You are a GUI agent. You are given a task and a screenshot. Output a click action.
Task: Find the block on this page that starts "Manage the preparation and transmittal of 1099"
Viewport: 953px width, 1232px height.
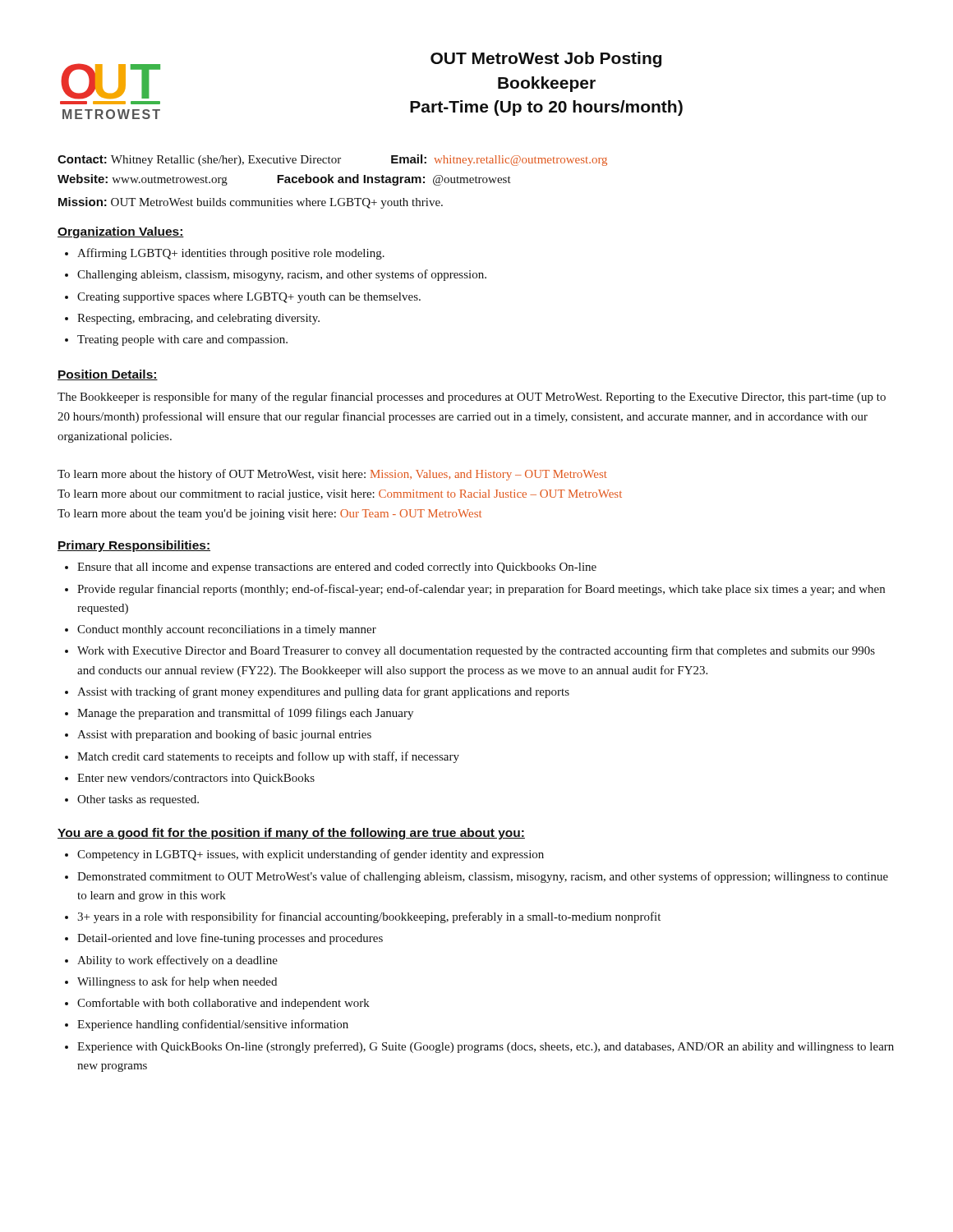pyautogui.click(x=245, y=713)
